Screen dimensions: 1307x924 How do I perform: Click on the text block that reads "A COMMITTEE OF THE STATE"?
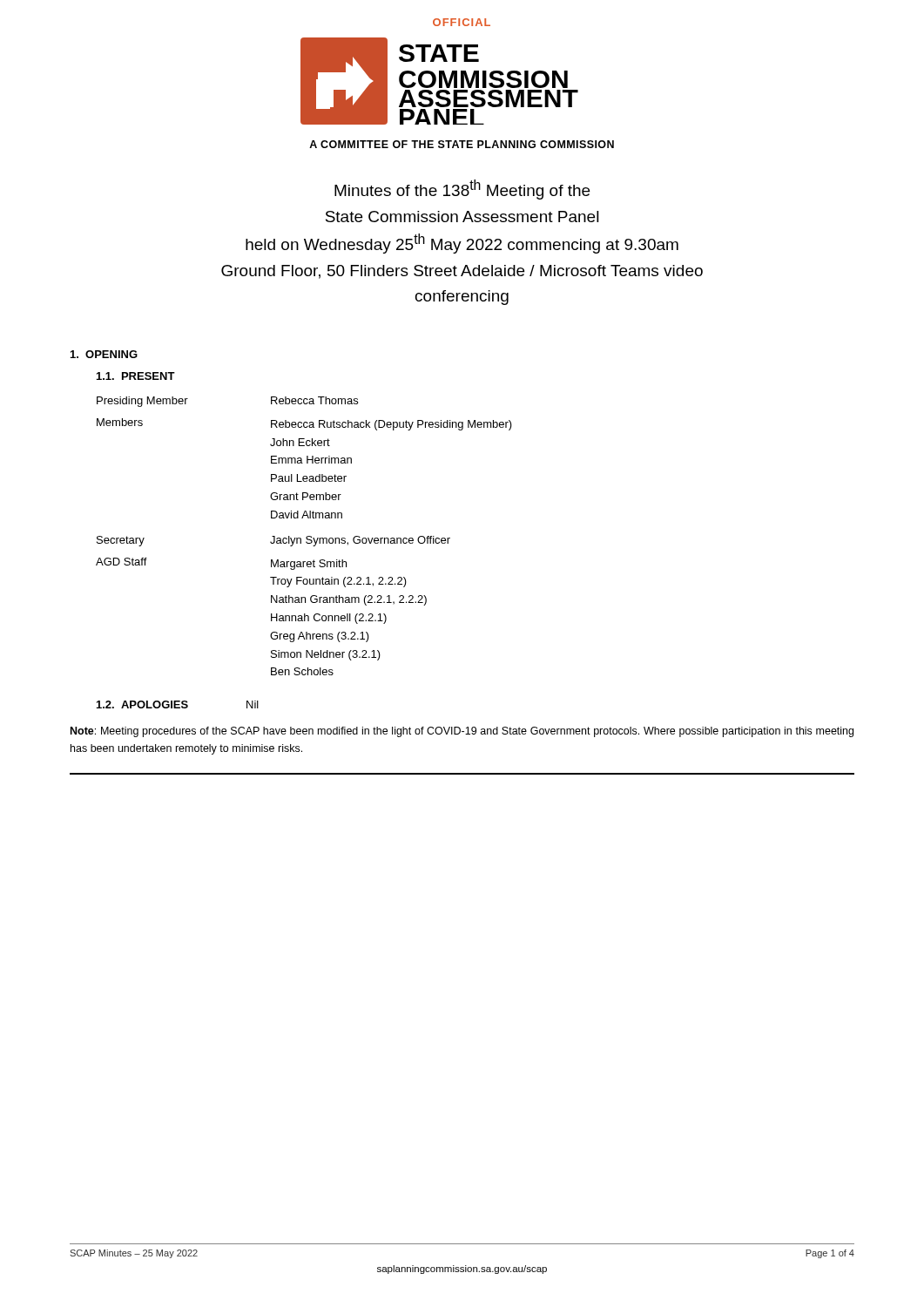coord(462,145)
